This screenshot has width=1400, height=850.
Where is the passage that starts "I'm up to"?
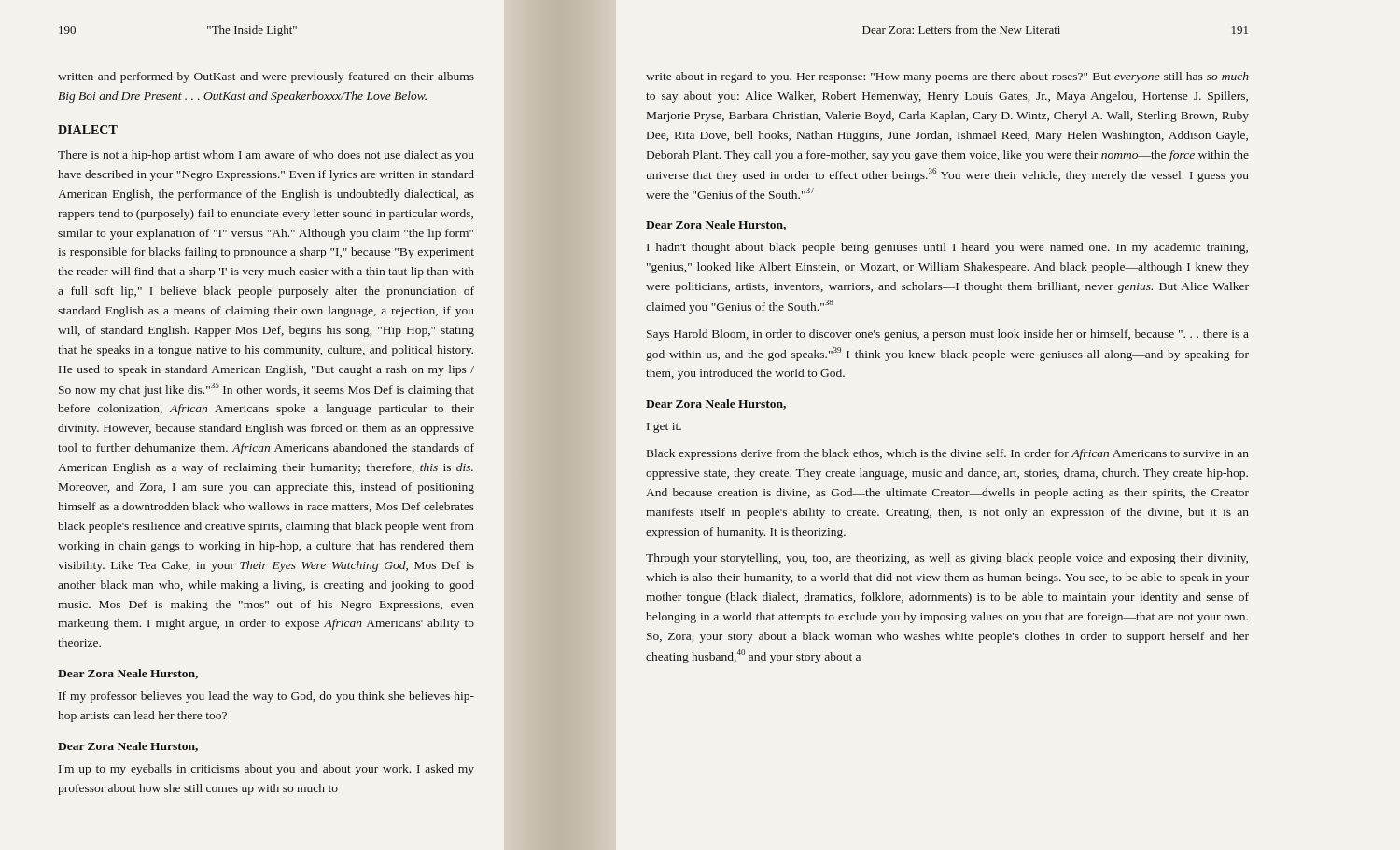click(x=266, y=778)
